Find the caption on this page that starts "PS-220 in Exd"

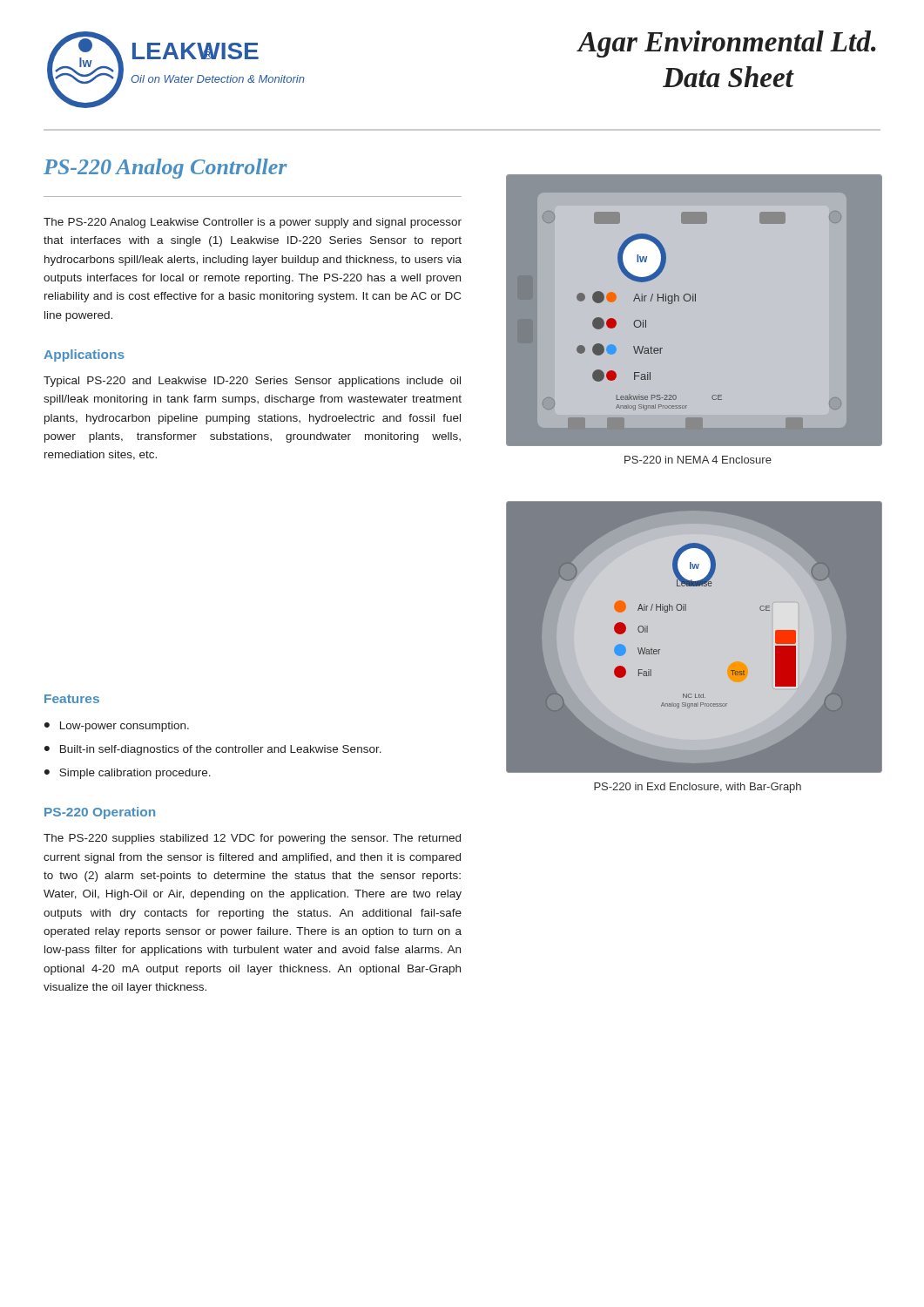click(x=698, y=786)
